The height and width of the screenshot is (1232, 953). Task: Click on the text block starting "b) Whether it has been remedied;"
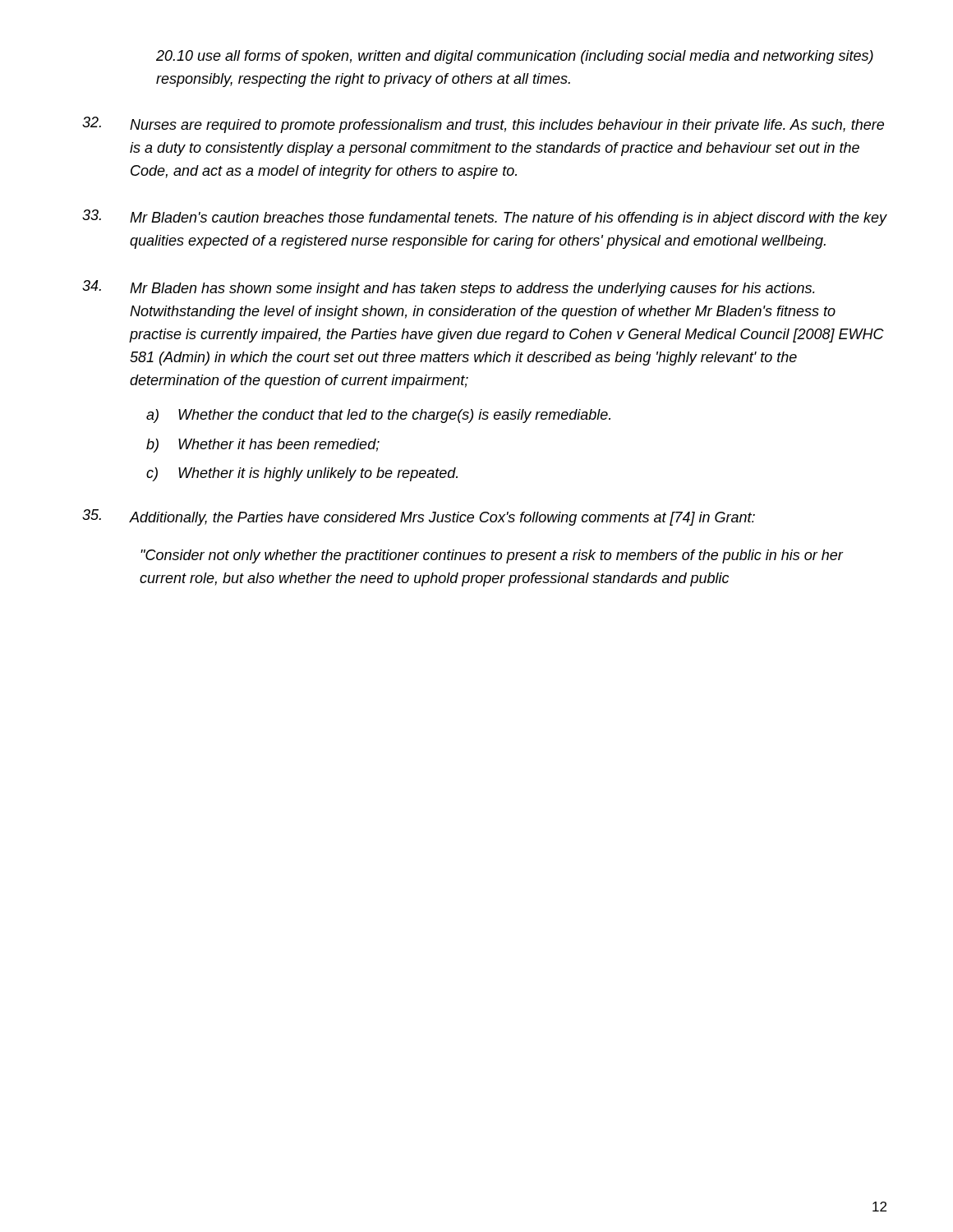point(263,445)
